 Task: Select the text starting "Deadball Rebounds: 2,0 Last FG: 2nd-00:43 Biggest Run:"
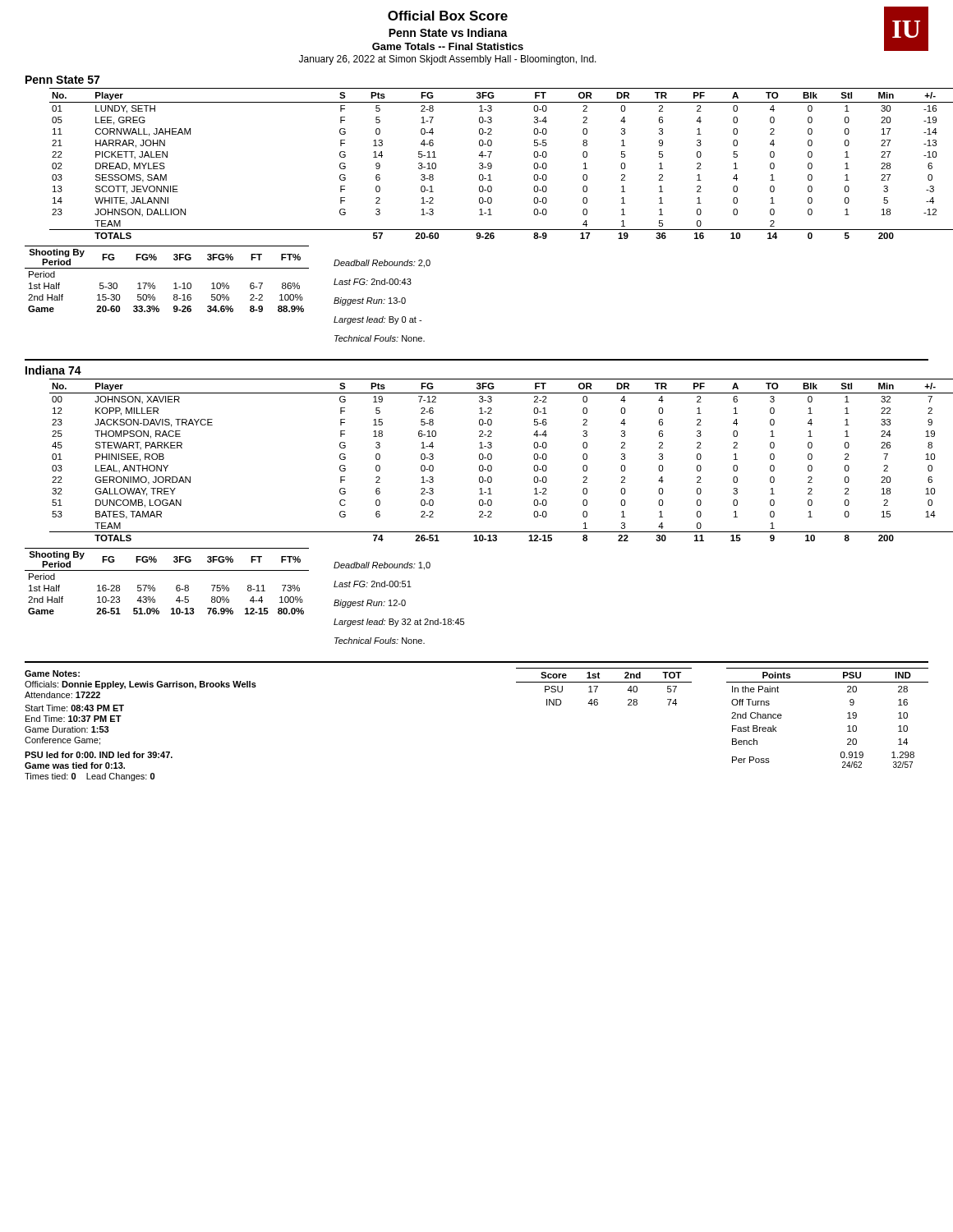pyautogui.click(x=382, y=301)
